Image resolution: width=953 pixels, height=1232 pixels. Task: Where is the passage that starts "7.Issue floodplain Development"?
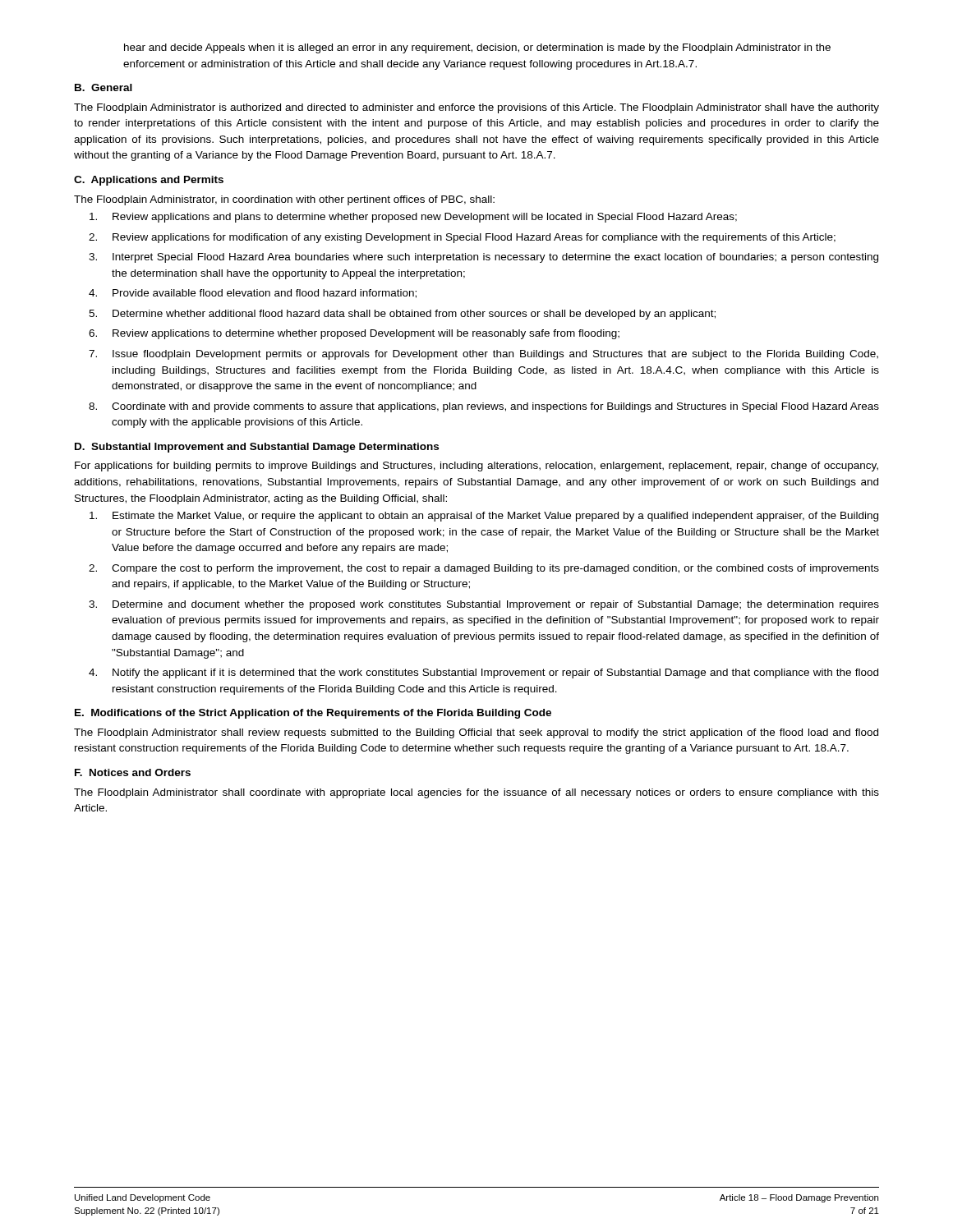pos(484,370)
